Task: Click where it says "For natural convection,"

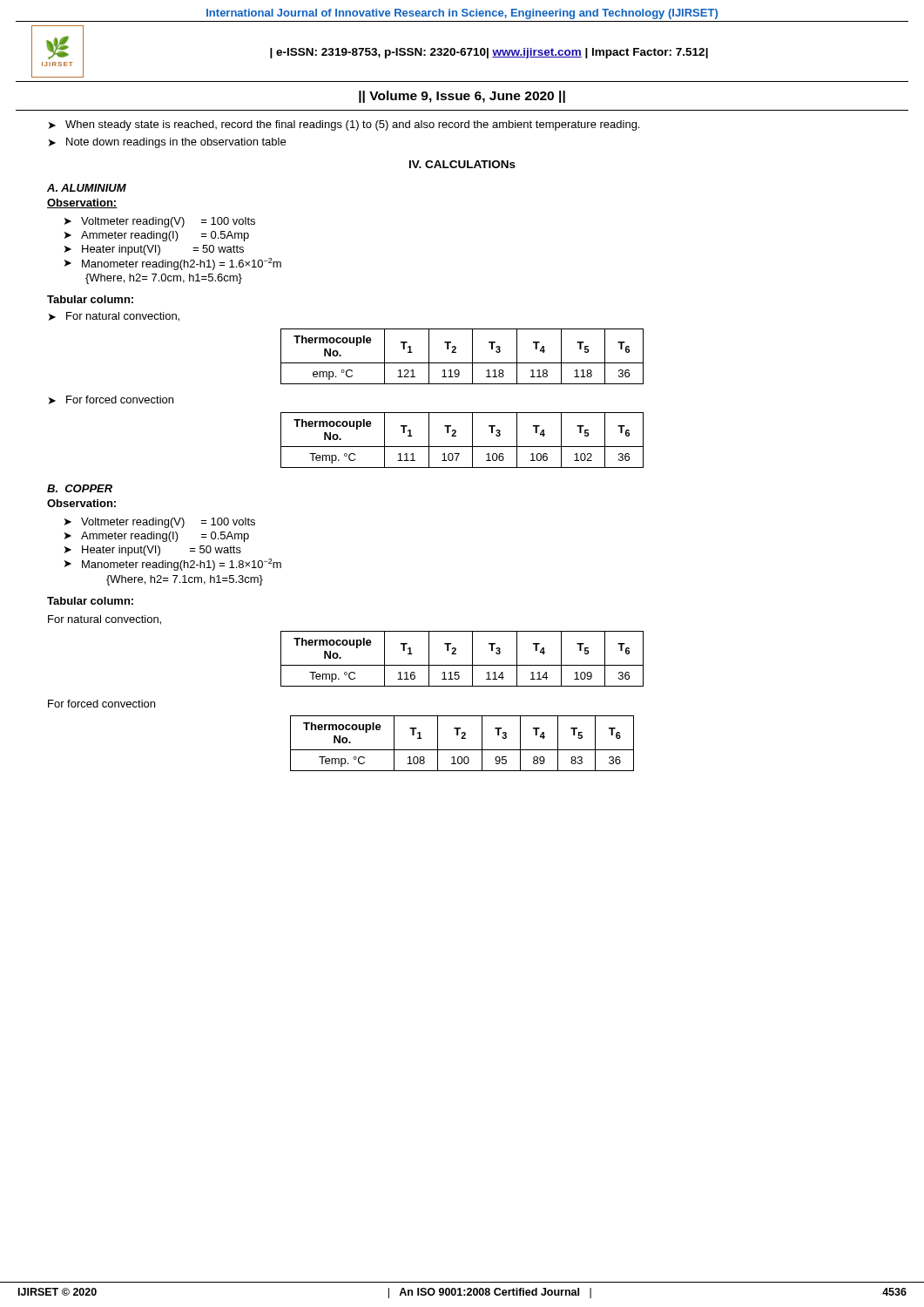Action: pos(105,619)
